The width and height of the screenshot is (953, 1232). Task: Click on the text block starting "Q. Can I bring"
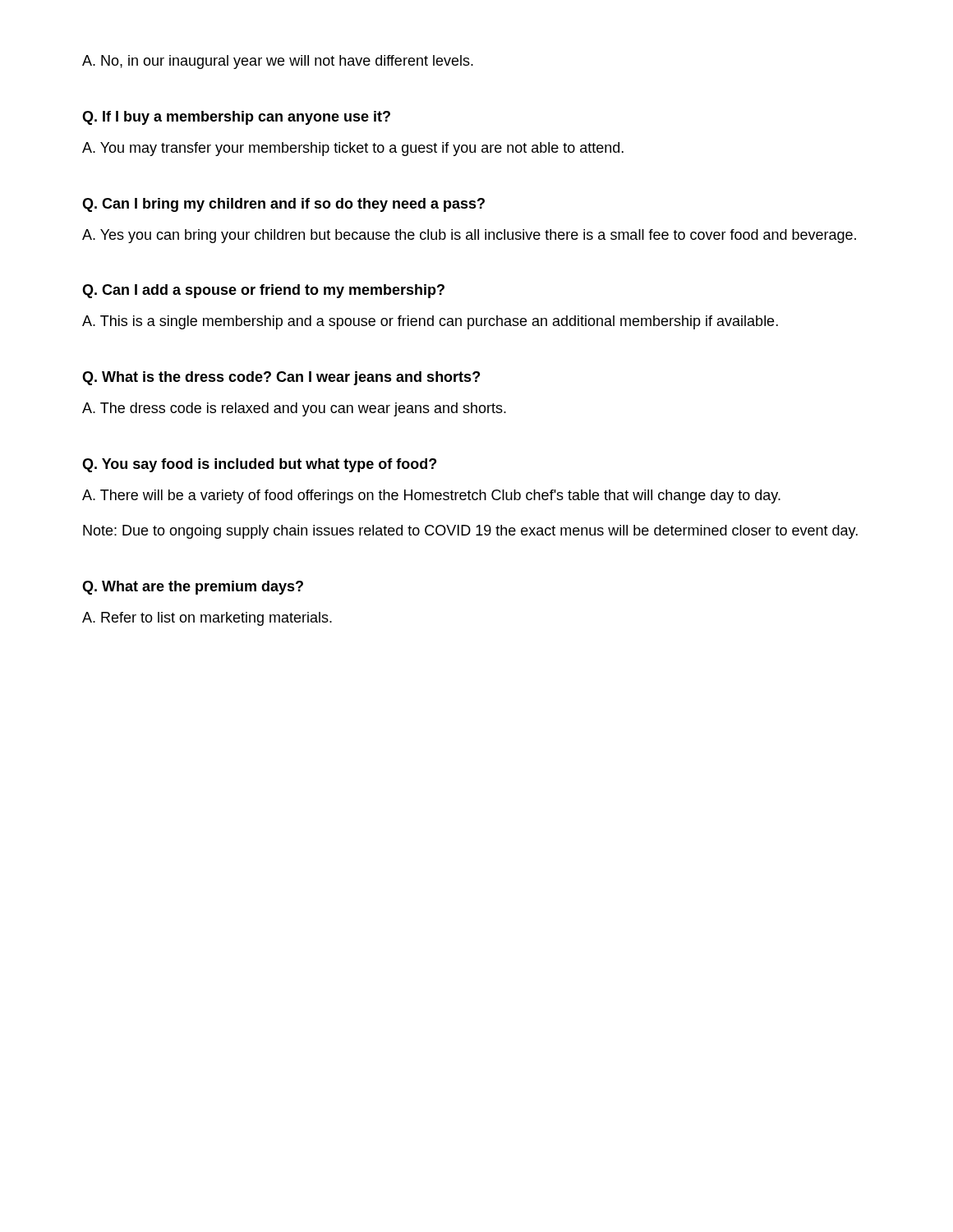[284, 203]
